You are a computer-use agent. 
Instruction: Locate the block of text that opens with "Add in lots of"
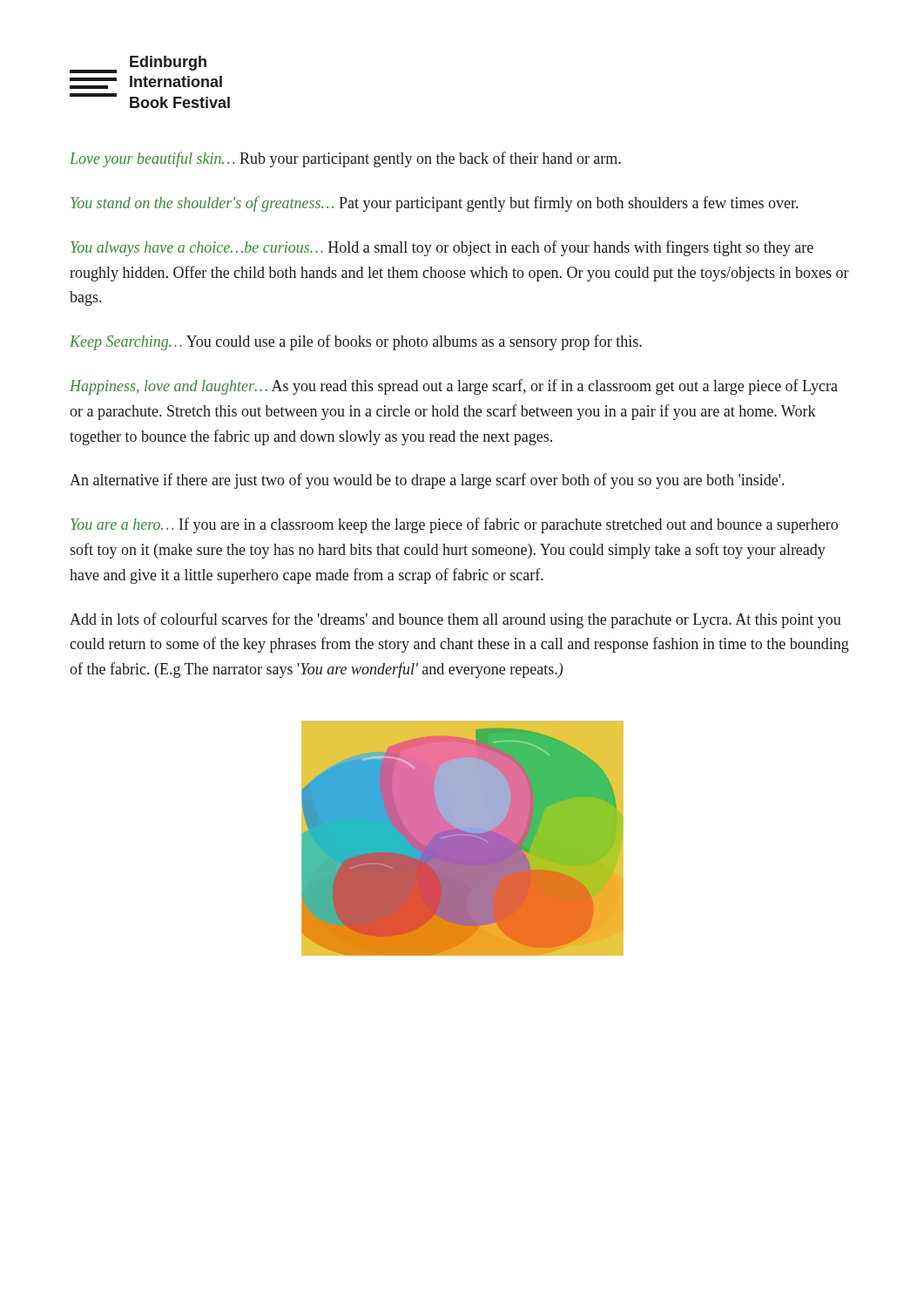(x=459, y=644)
